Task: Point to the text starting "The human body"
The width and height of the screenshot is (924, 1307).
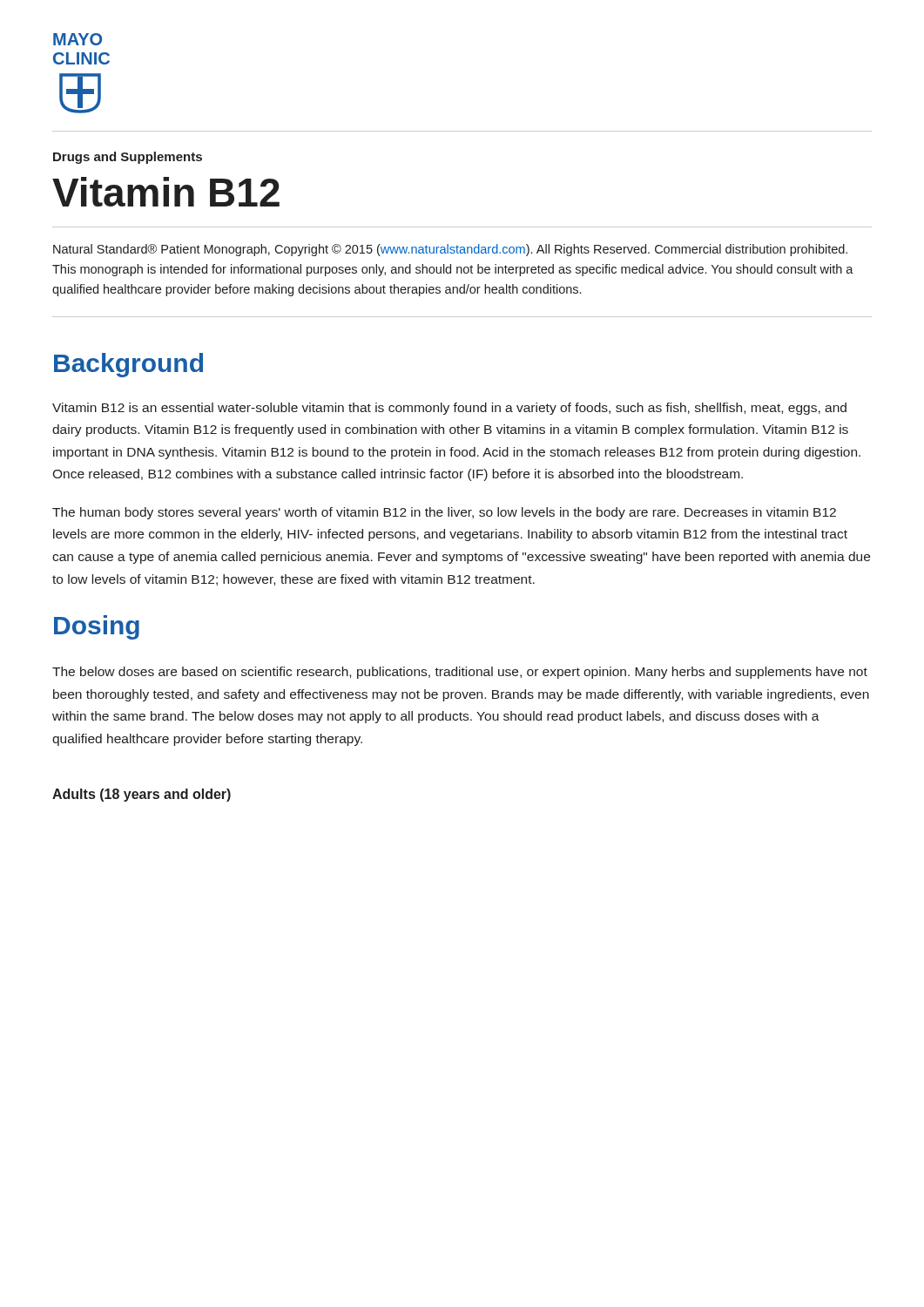Action: 461,545
